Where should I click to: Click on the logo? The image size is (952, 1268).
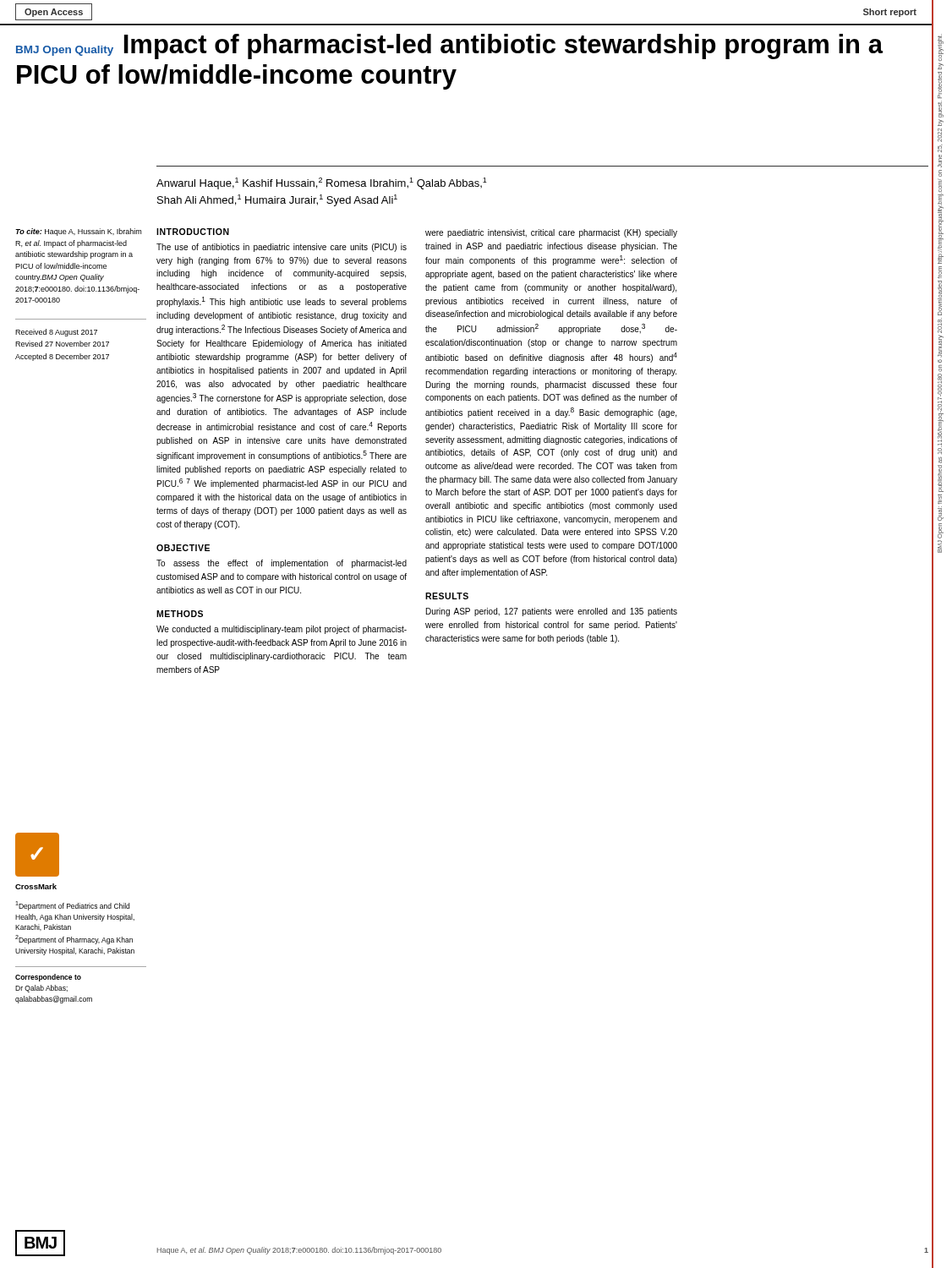coord(81,862)
